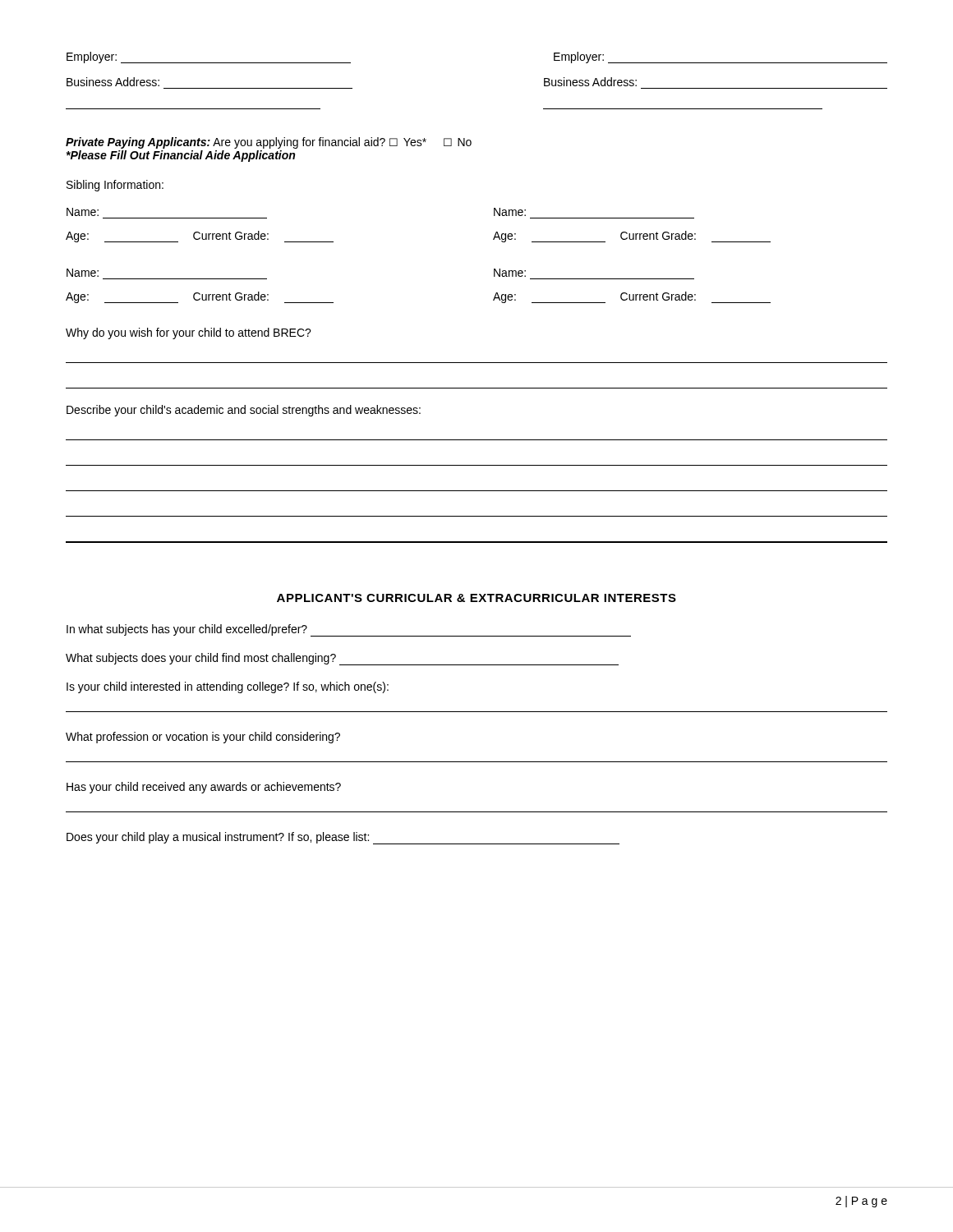Click on the text starting "Sibling Information:"
The width and height of the screenshot is (953, 1232).
(x=115, y=185)
